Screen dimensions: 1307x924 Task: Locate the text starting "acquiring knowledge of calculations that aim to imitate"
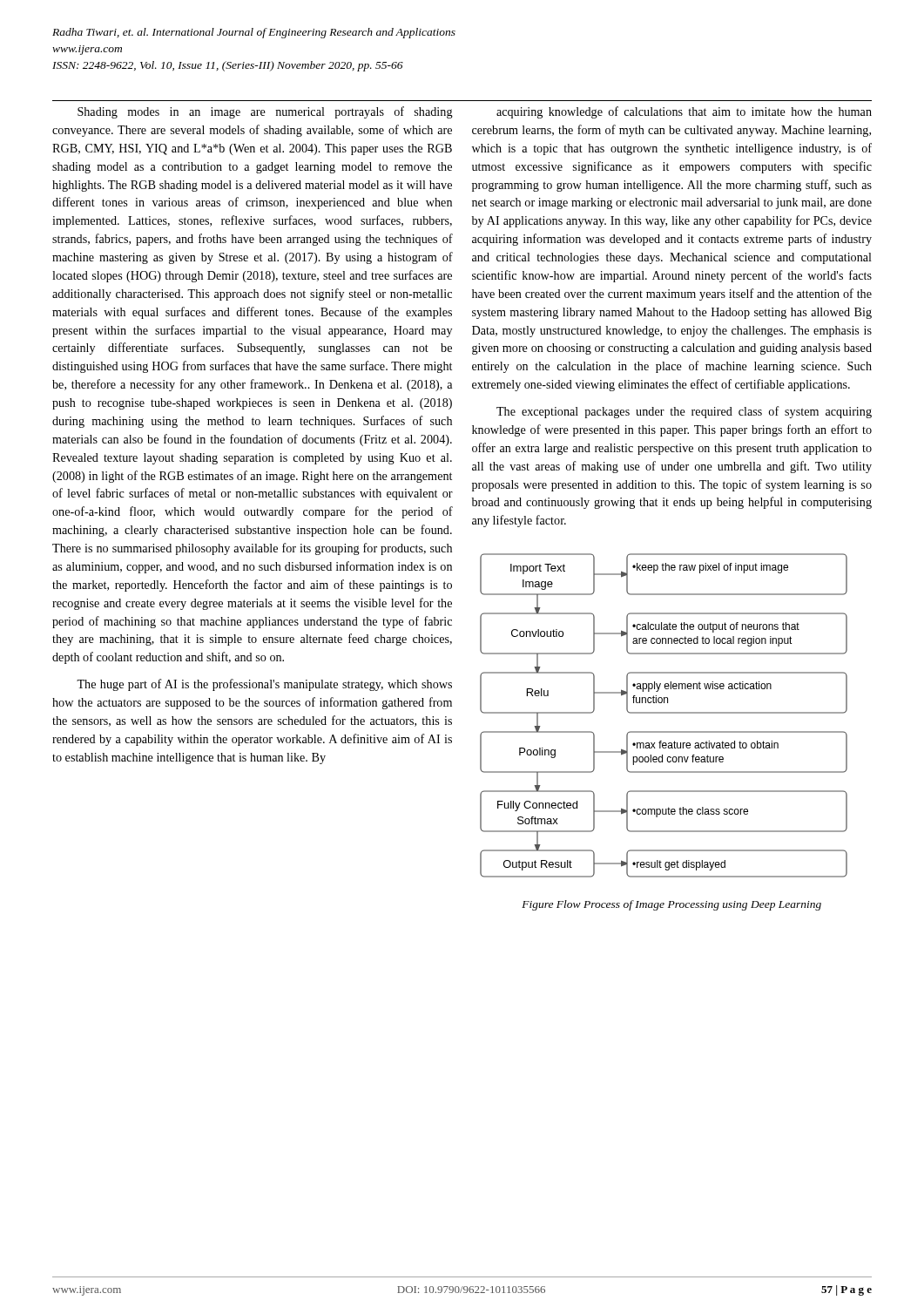672,248
